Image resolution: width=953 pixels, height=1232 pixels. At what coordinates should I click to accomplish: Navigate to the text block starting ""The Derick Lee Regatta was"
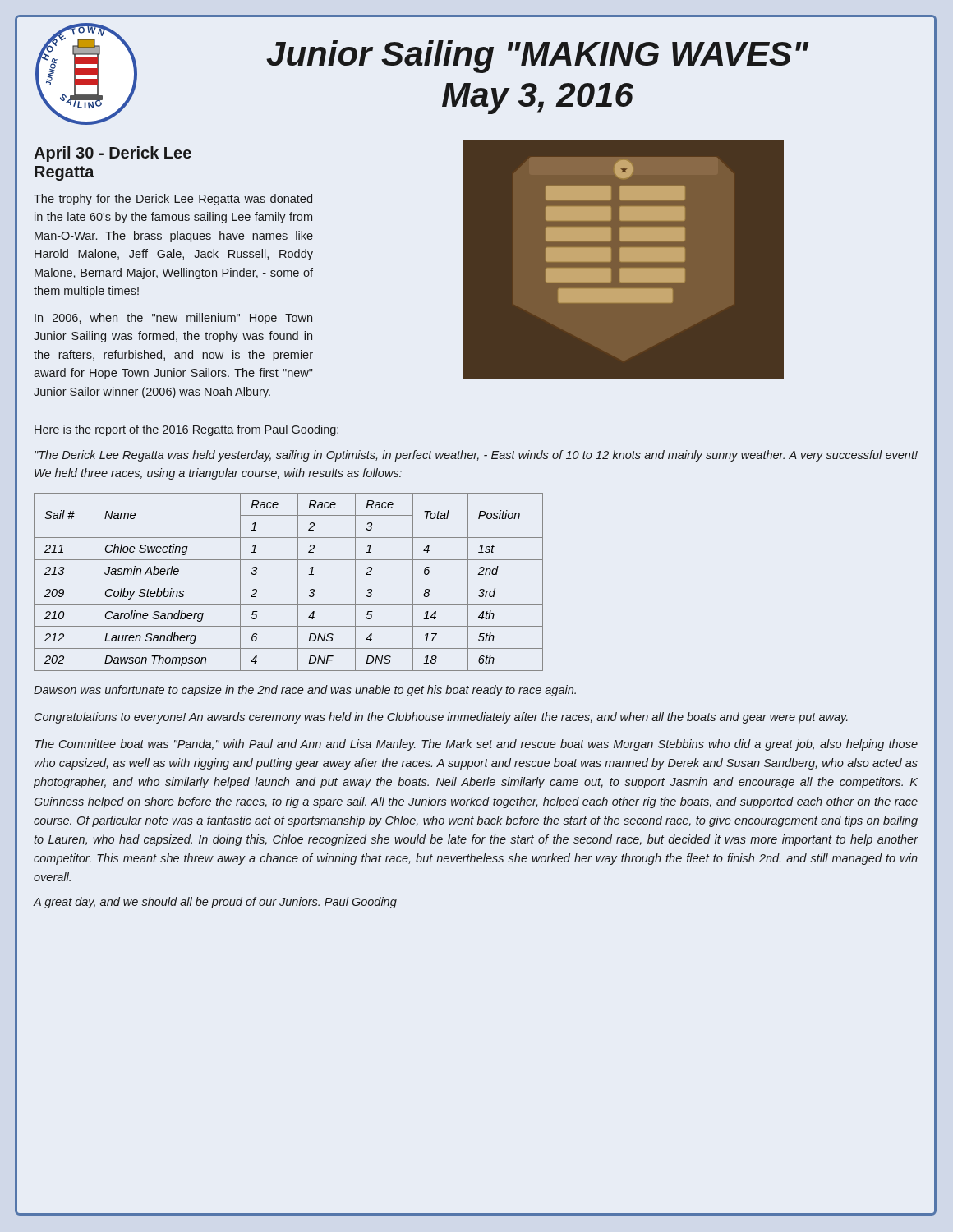coord(476,464)
